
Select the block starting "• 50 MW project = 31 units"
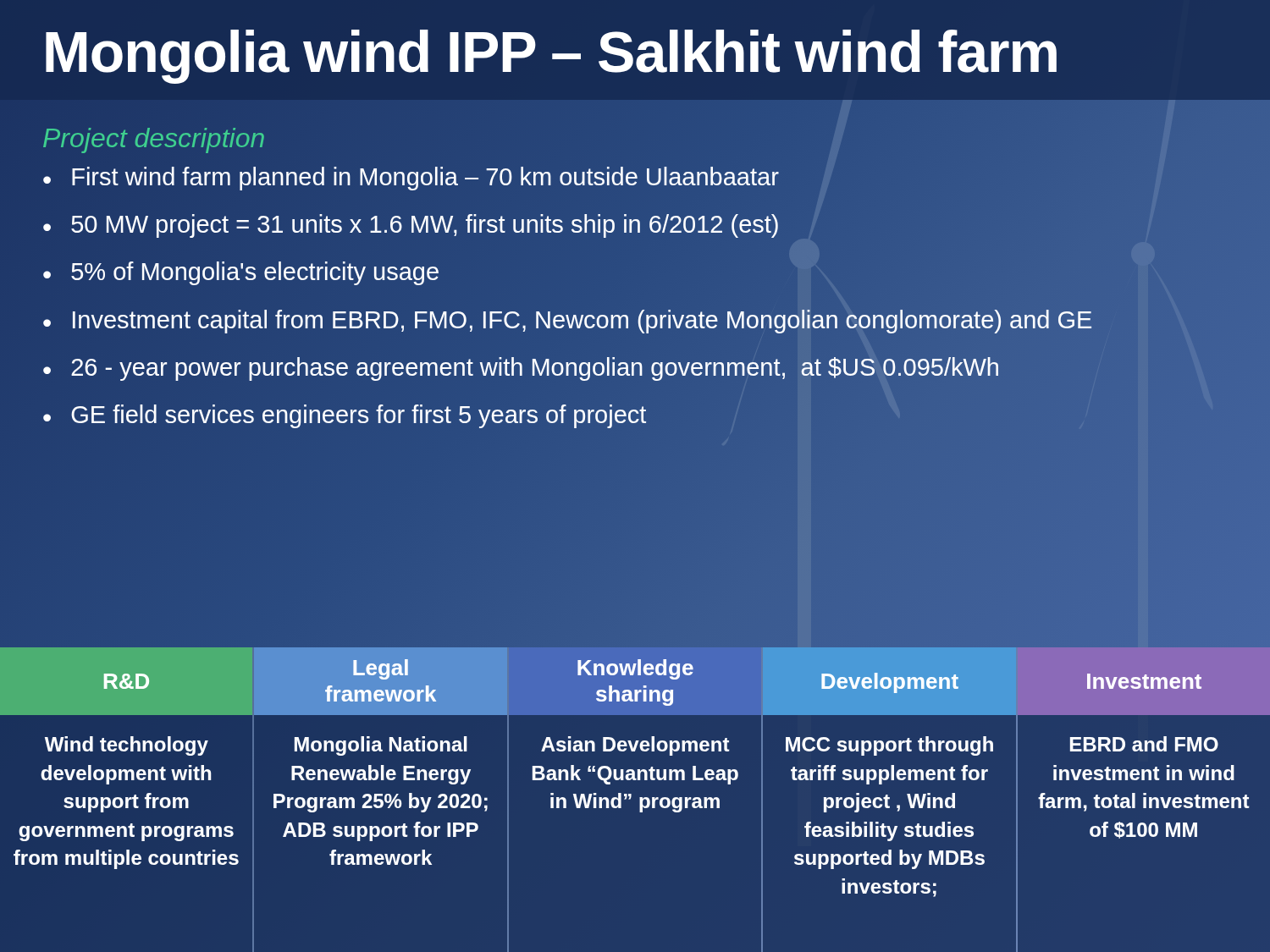click(x=411, y=227)
